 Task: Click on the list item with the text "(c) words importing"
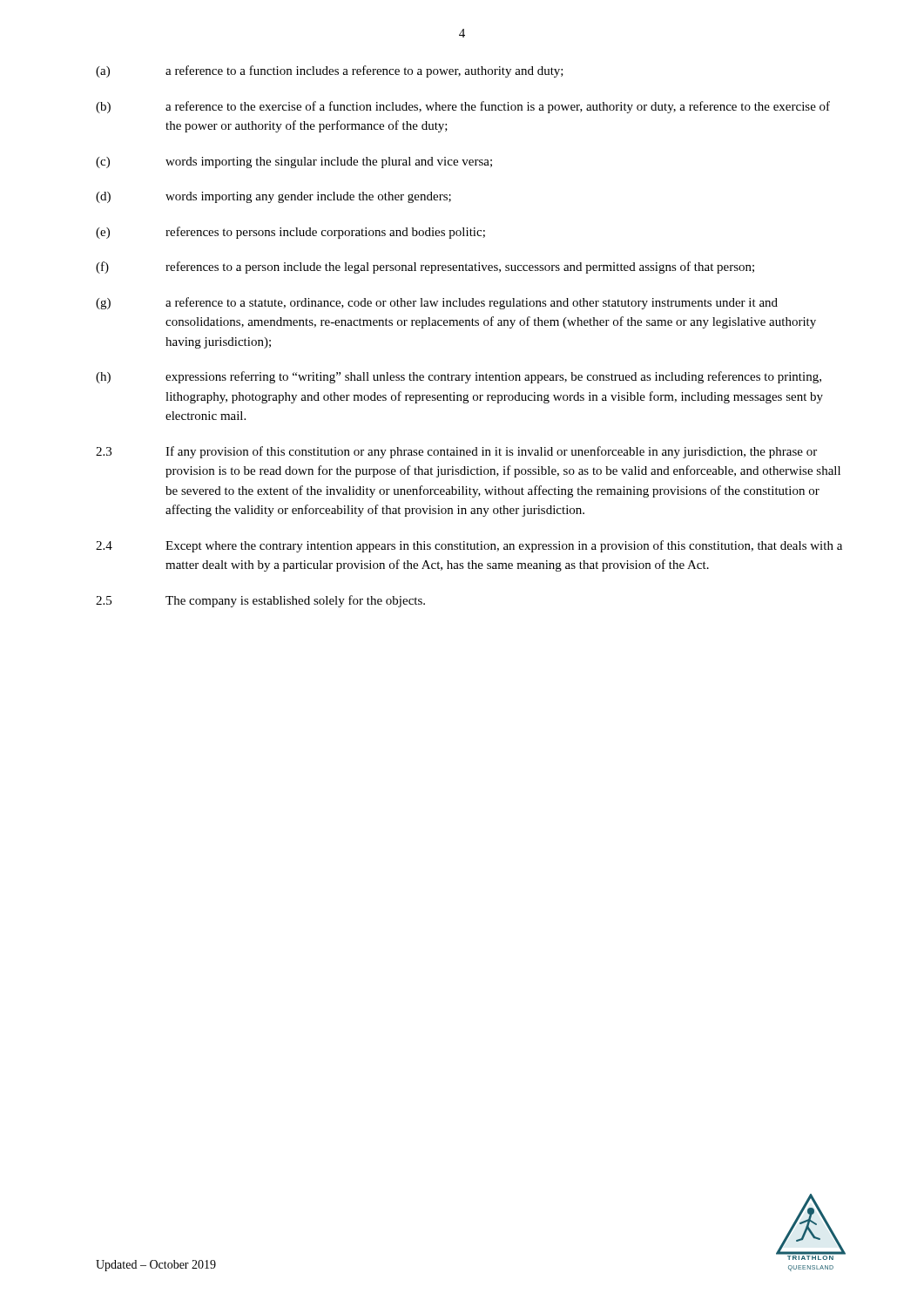tap(471, 161)
